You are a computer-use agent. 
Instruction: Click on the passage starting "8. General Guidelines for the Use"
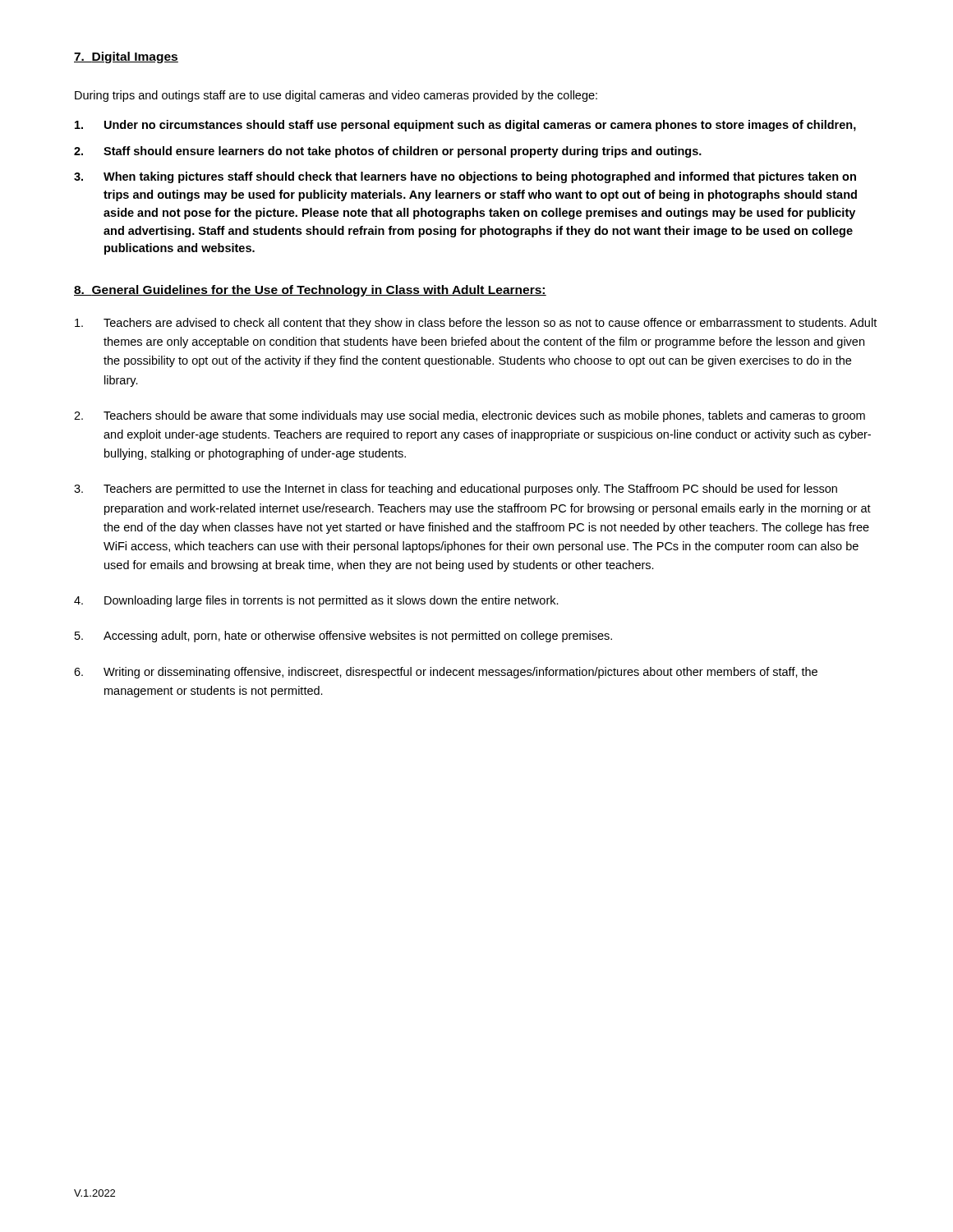(310, 290)
